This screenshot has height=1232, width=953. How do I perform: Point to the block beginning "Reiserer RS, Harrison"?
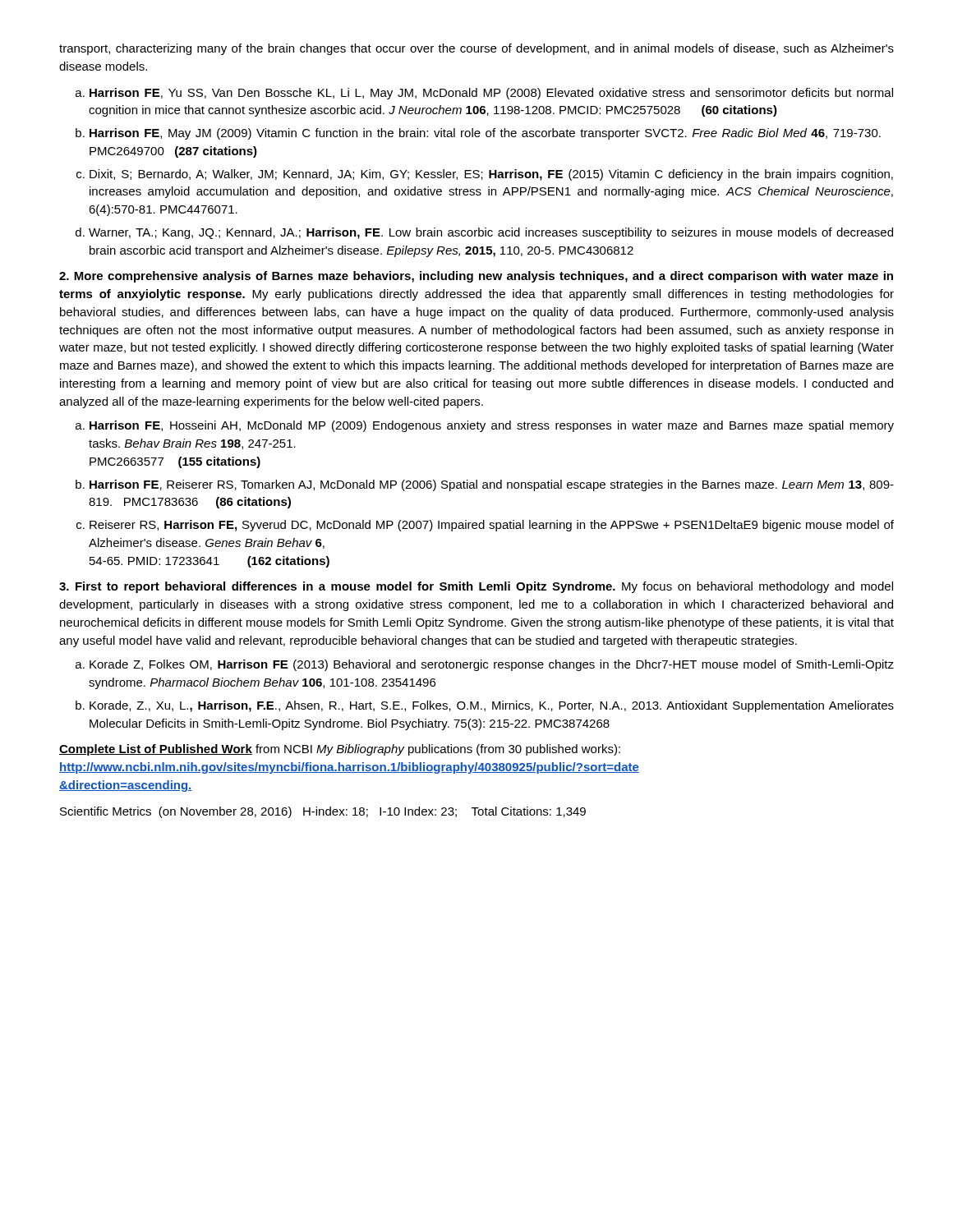(x=492, y=526)
